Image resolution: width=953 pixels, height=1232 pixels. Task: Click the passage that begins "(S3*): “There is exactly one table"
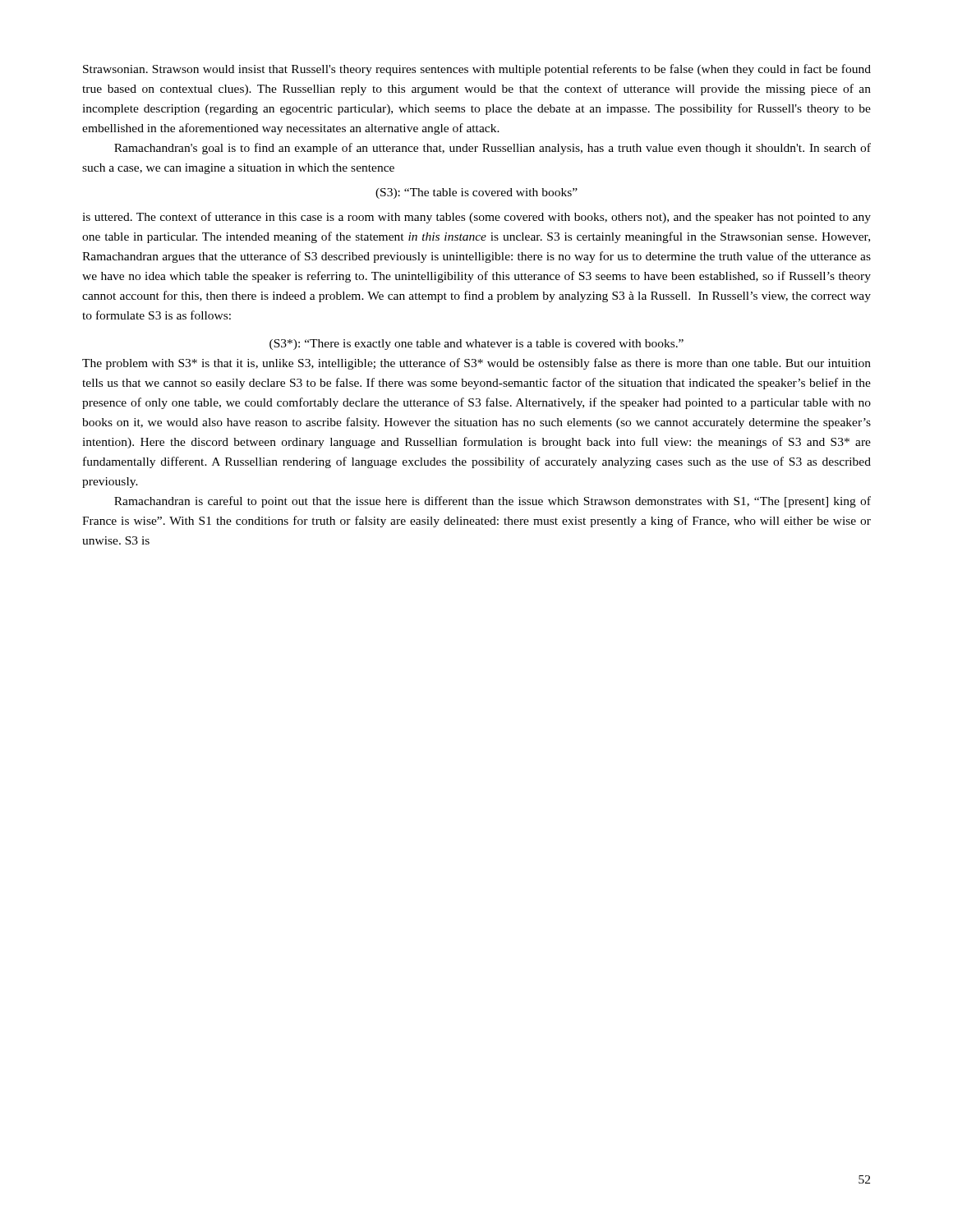tap(476, 343)
